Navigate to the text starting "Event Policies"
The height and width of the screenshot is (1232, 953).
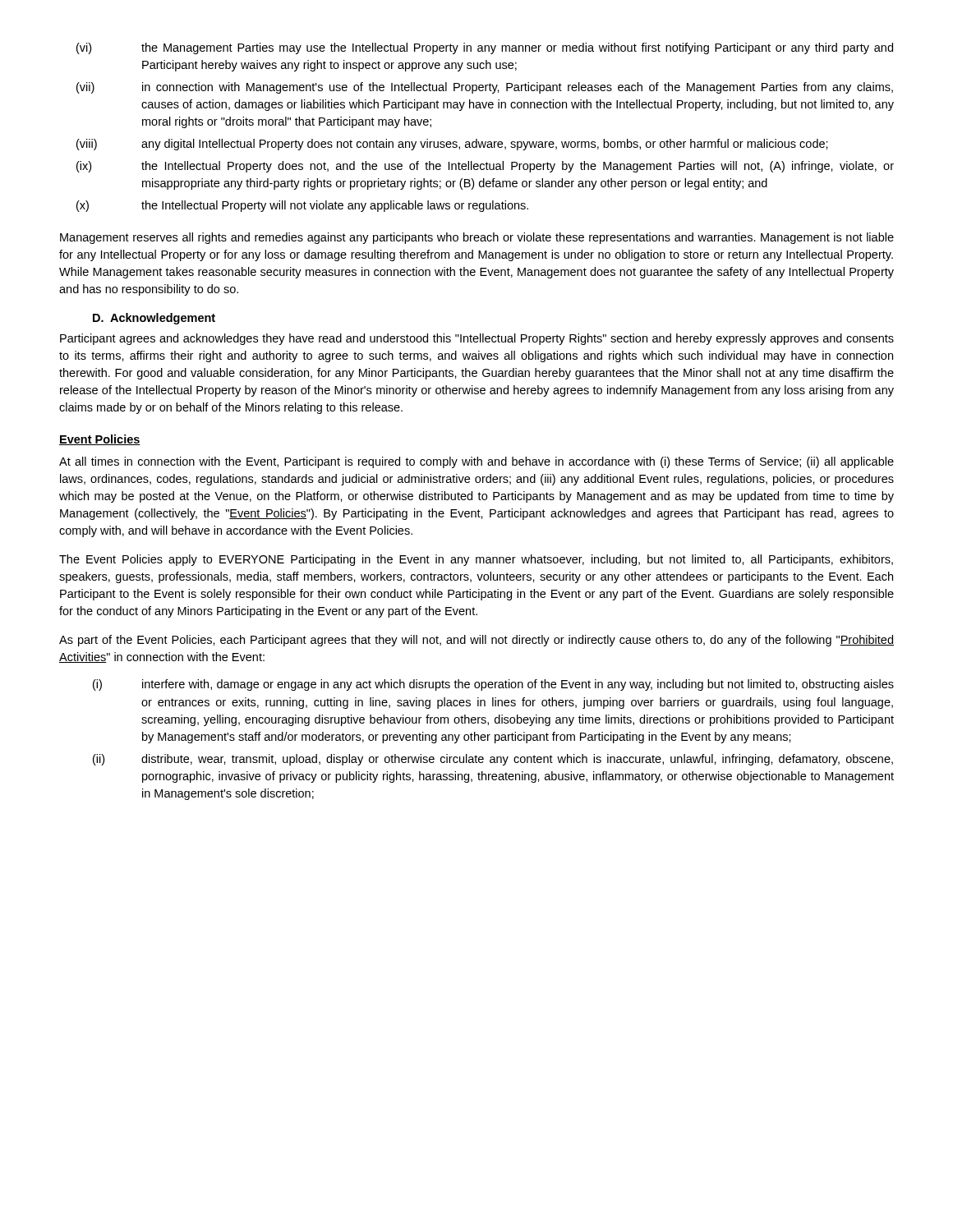100,440
